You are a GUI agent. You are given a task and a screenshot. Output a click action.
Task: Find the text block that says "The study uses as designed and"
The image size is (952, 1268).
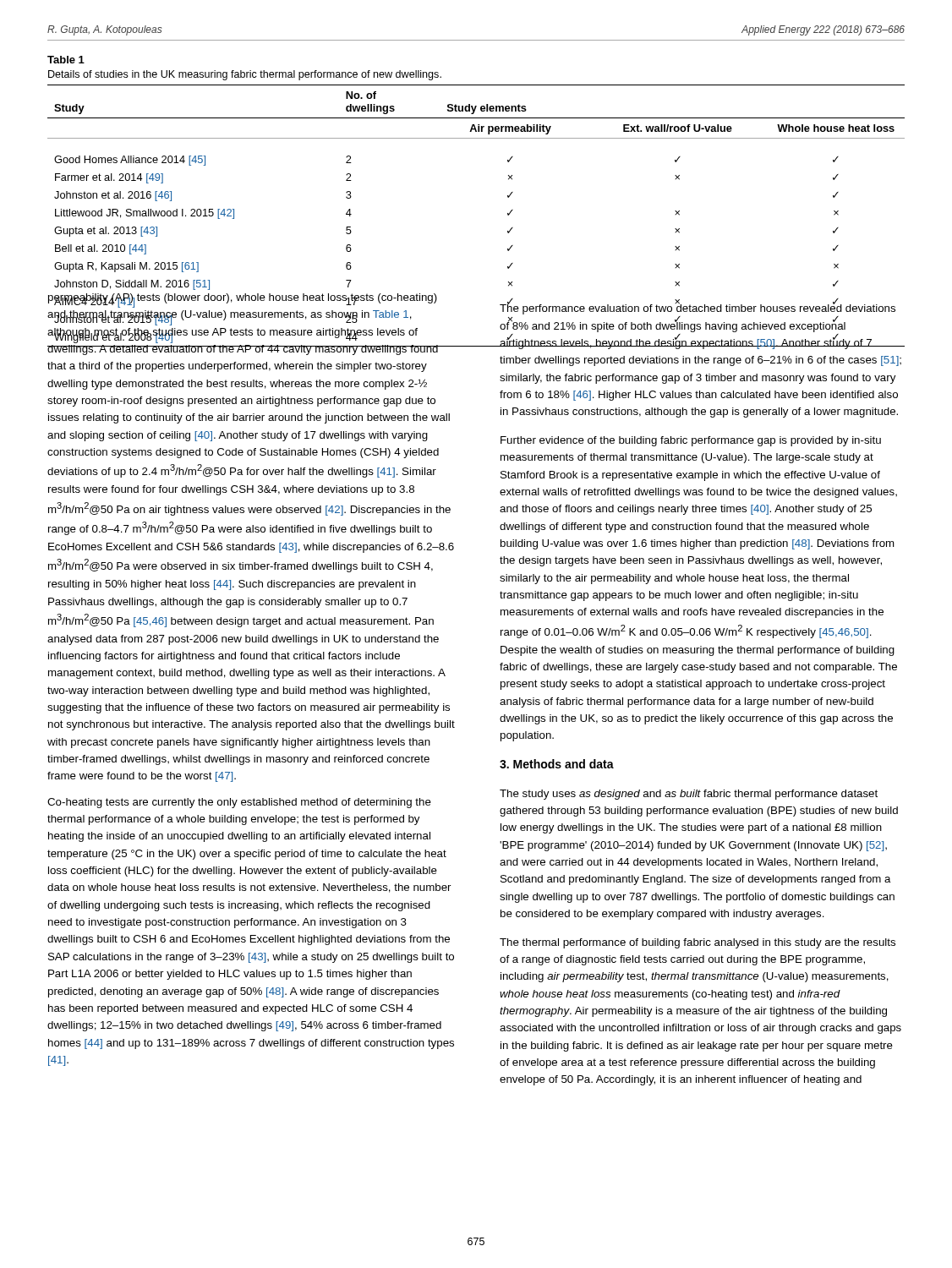tap(702, 937)
